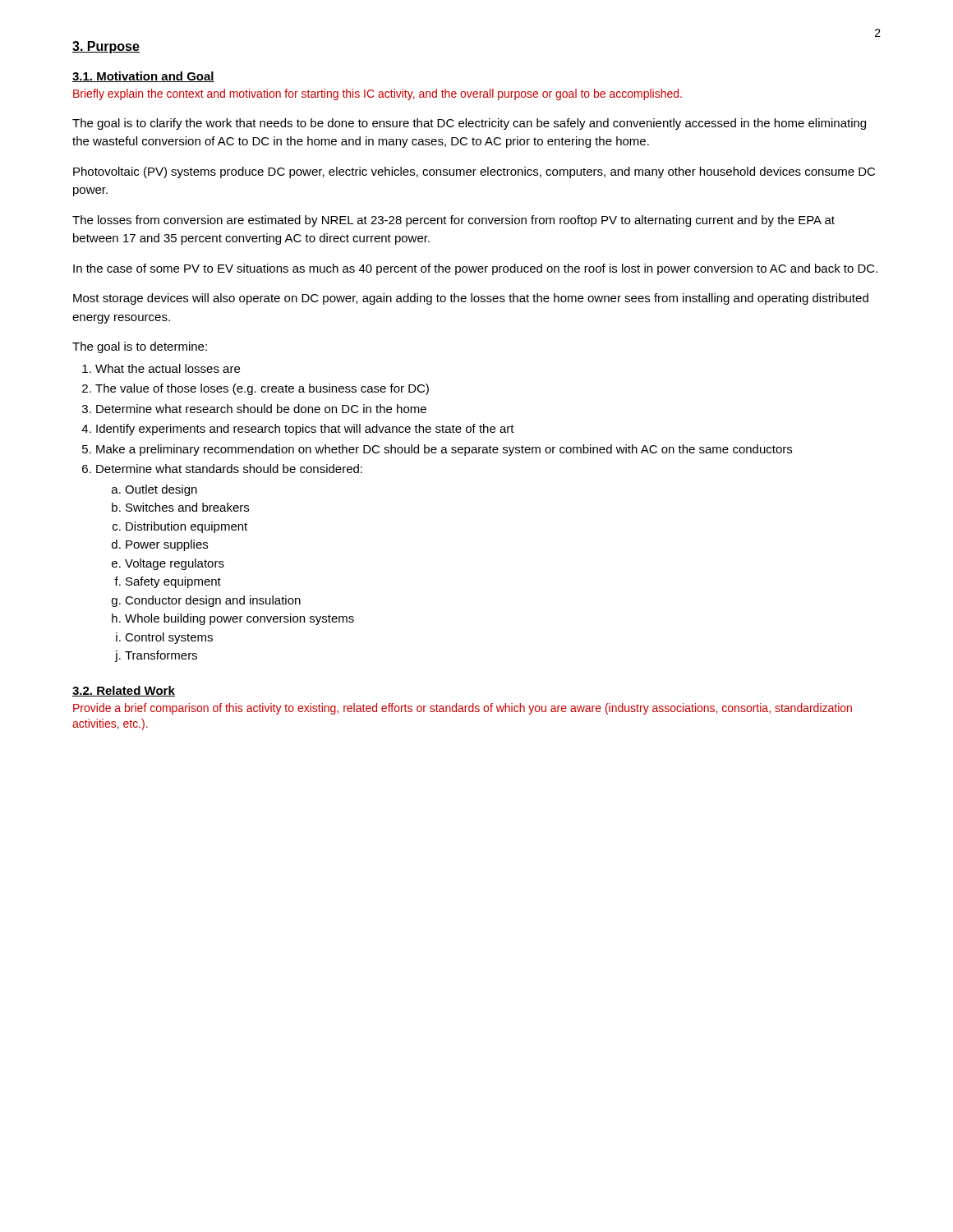Click on the text starting "Make a preliminary recommendation on whether DC"

[444, 449]
